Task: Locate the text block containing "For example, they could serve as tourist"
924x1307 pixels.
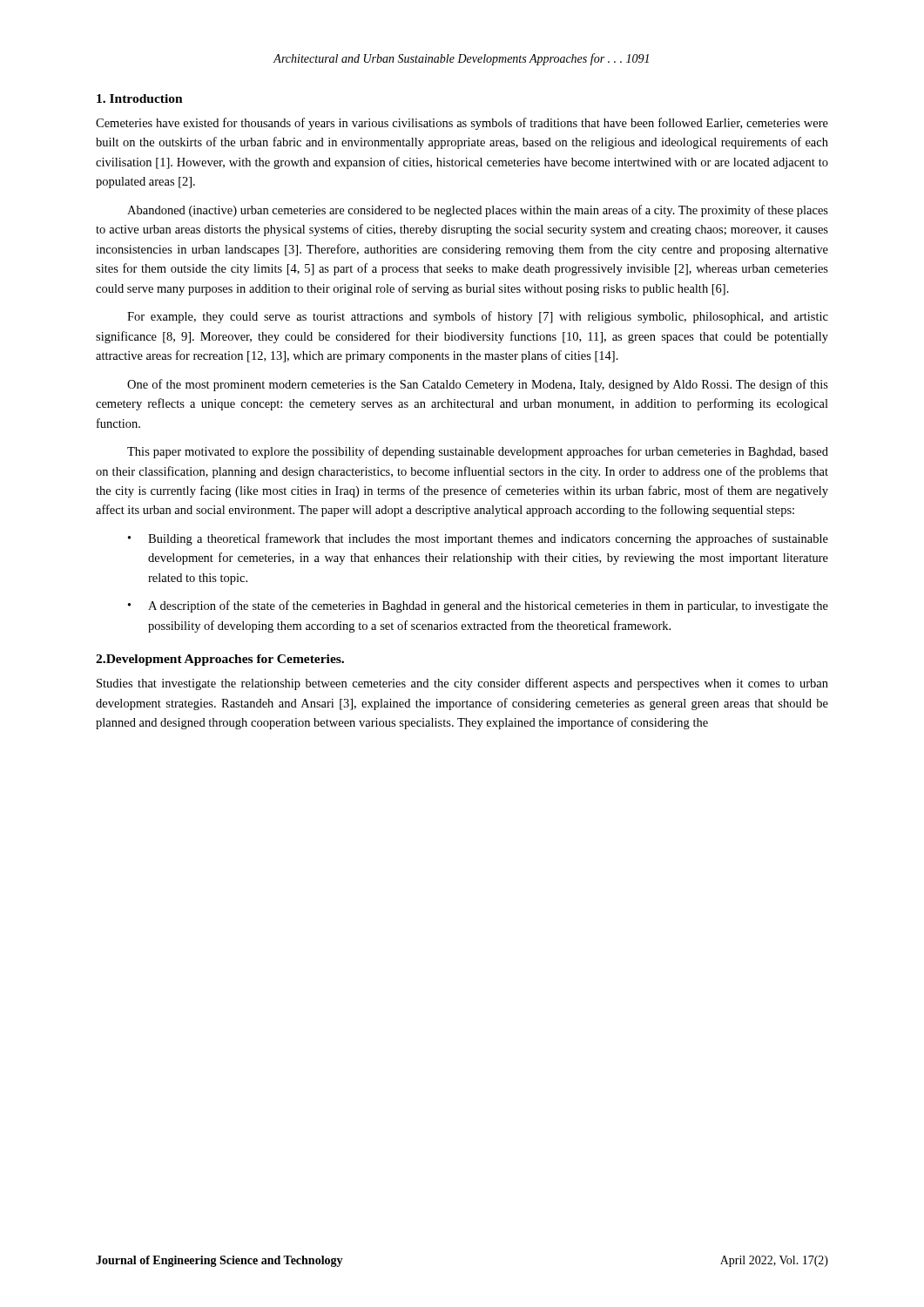Action: pyautogui.click(x=462, y=336)
